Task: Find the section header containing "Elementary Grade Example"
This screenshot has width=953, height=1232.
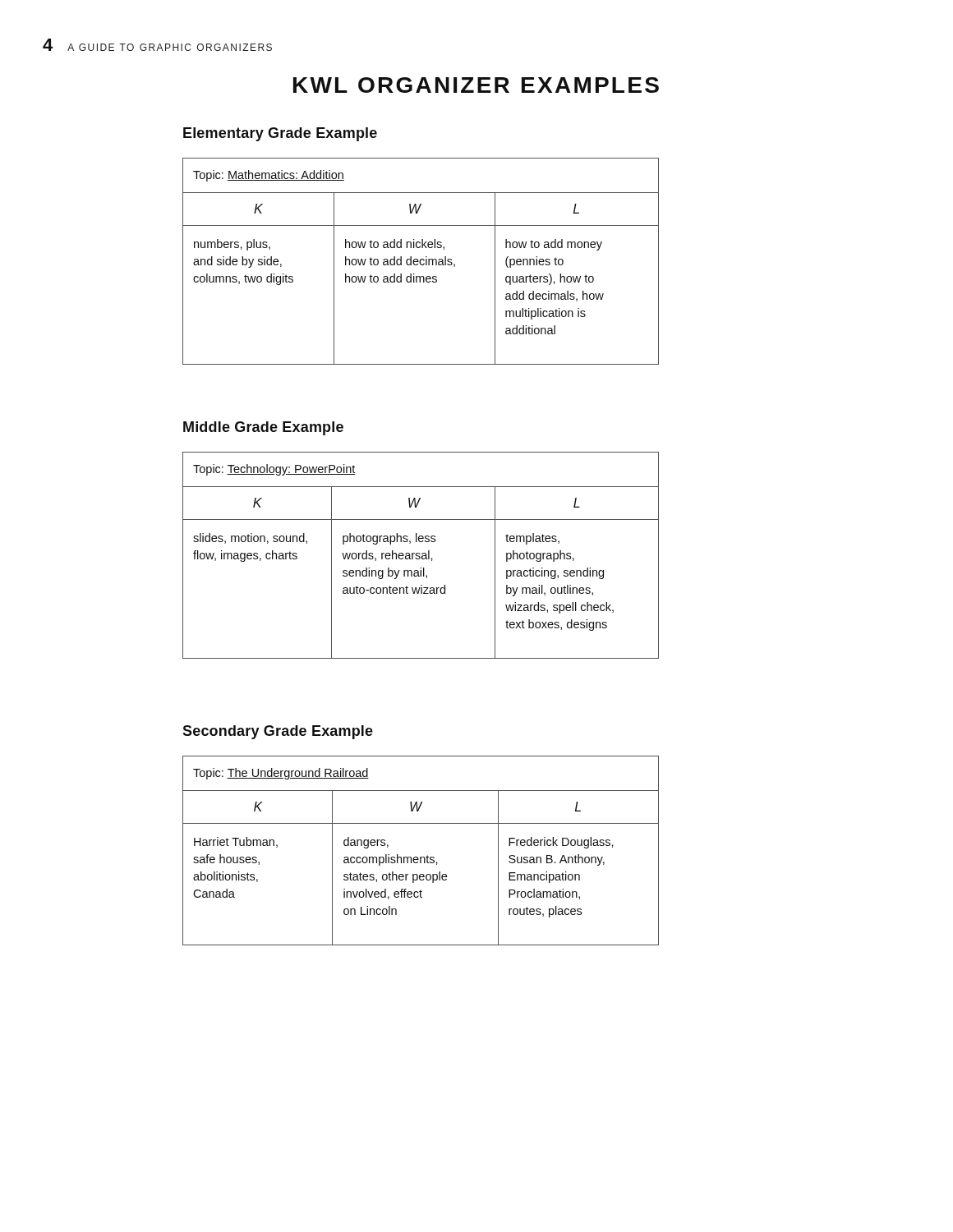Action: pyautogui.click(x=280, y=133)
